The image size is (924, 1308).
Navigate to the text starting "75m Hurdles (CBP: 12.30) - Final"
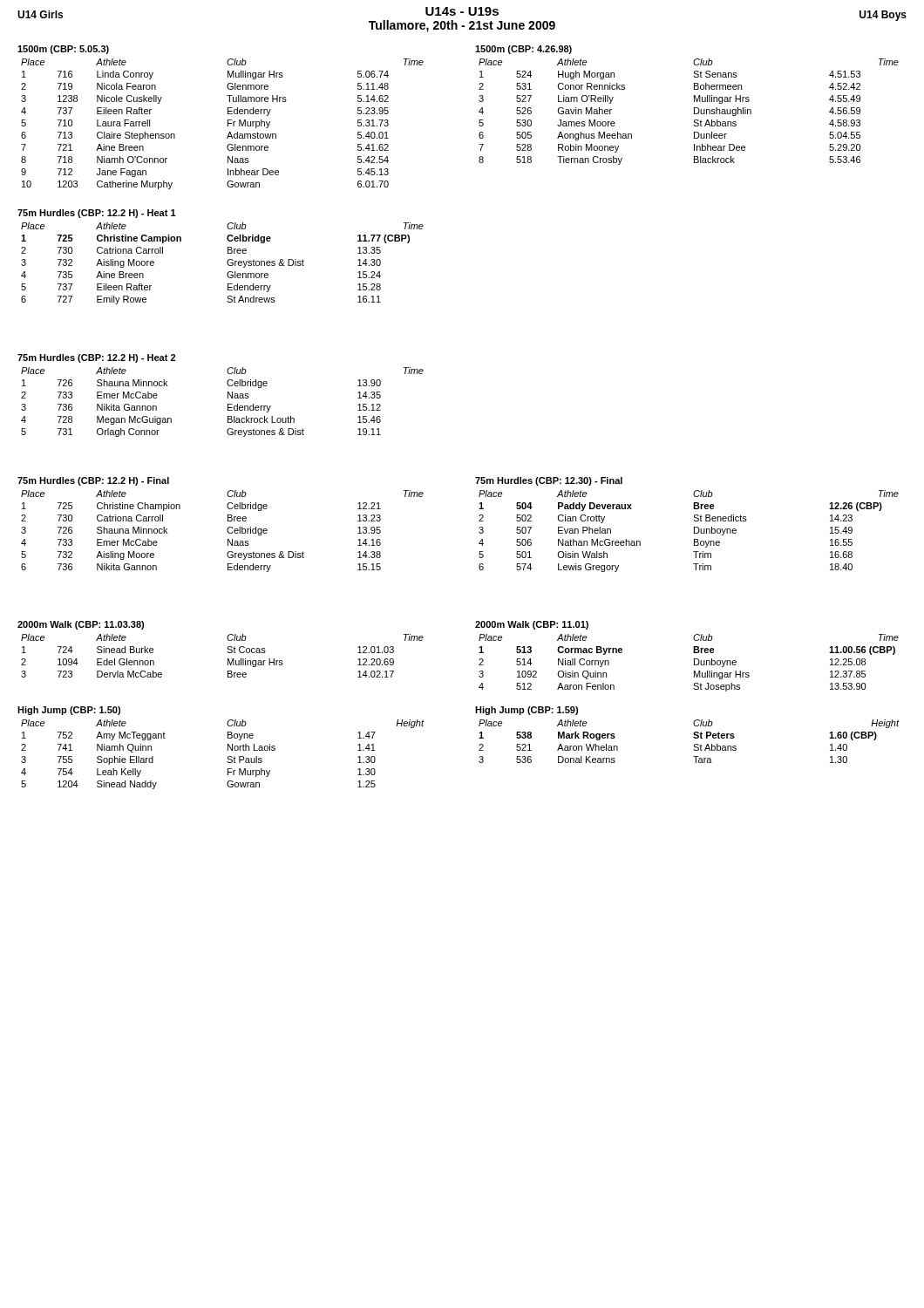pos(549,480)
